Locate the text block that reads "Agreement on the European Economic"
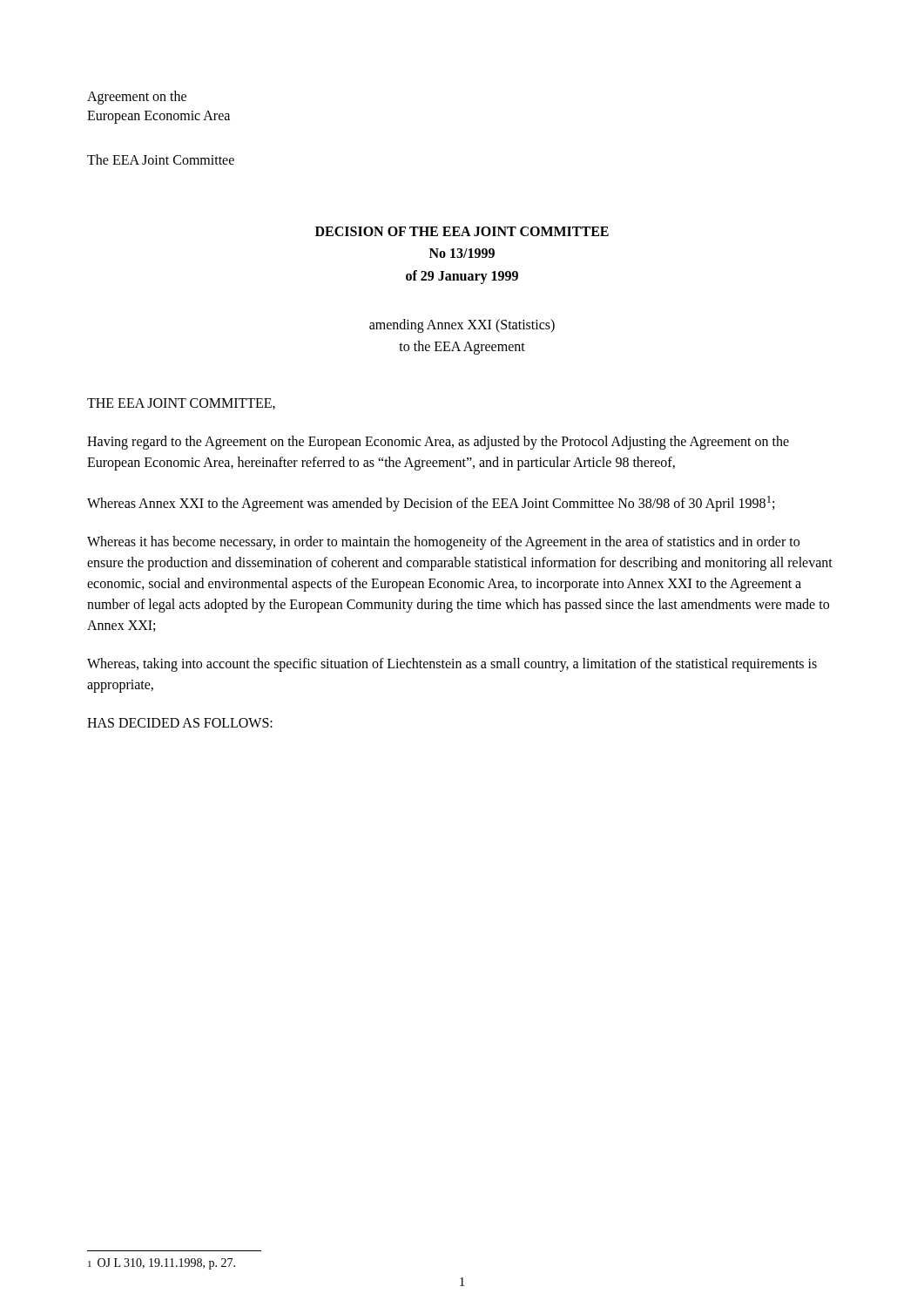 137,98
